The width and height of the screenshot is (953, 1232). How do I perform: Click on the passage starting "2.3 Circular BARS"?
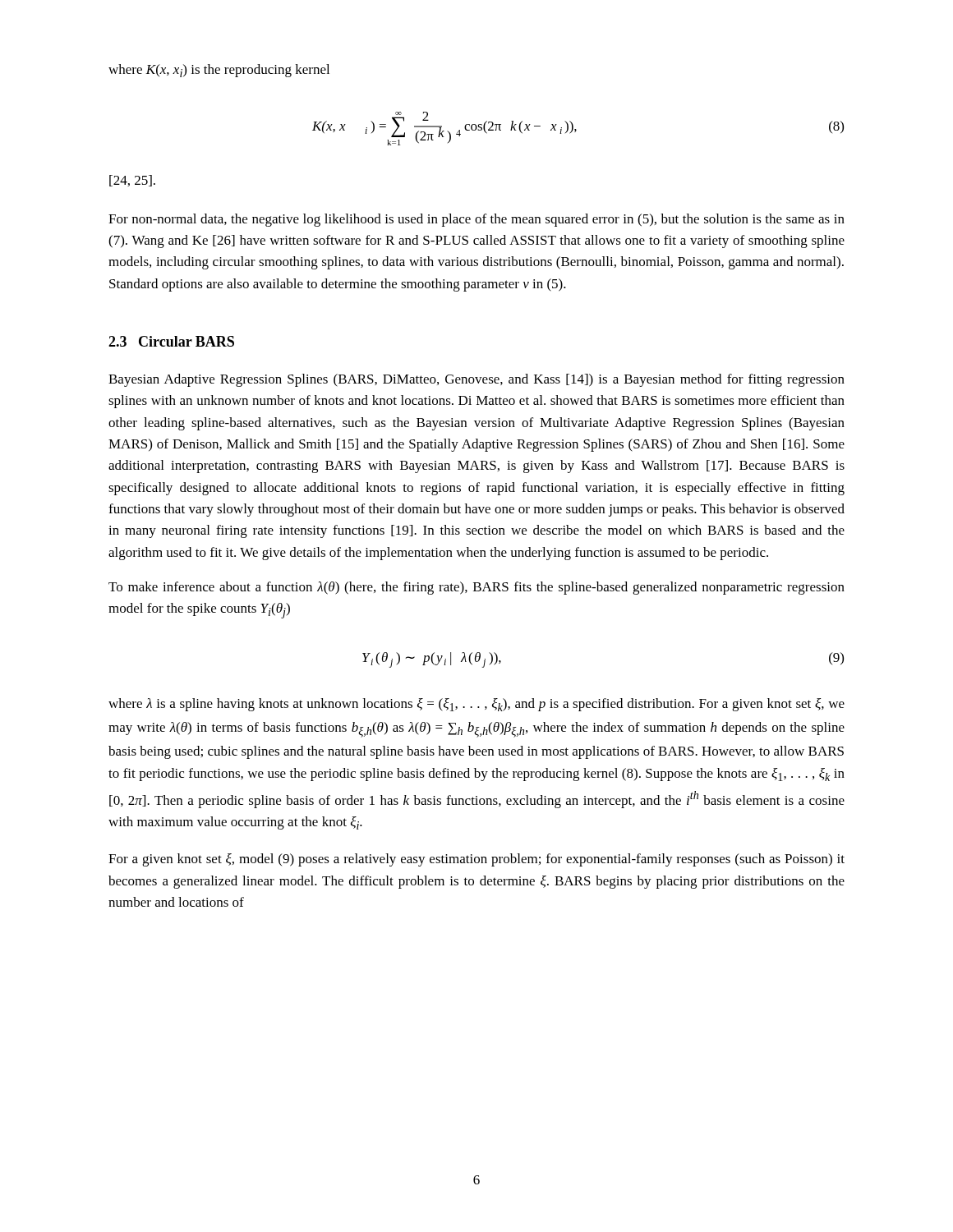172,342
